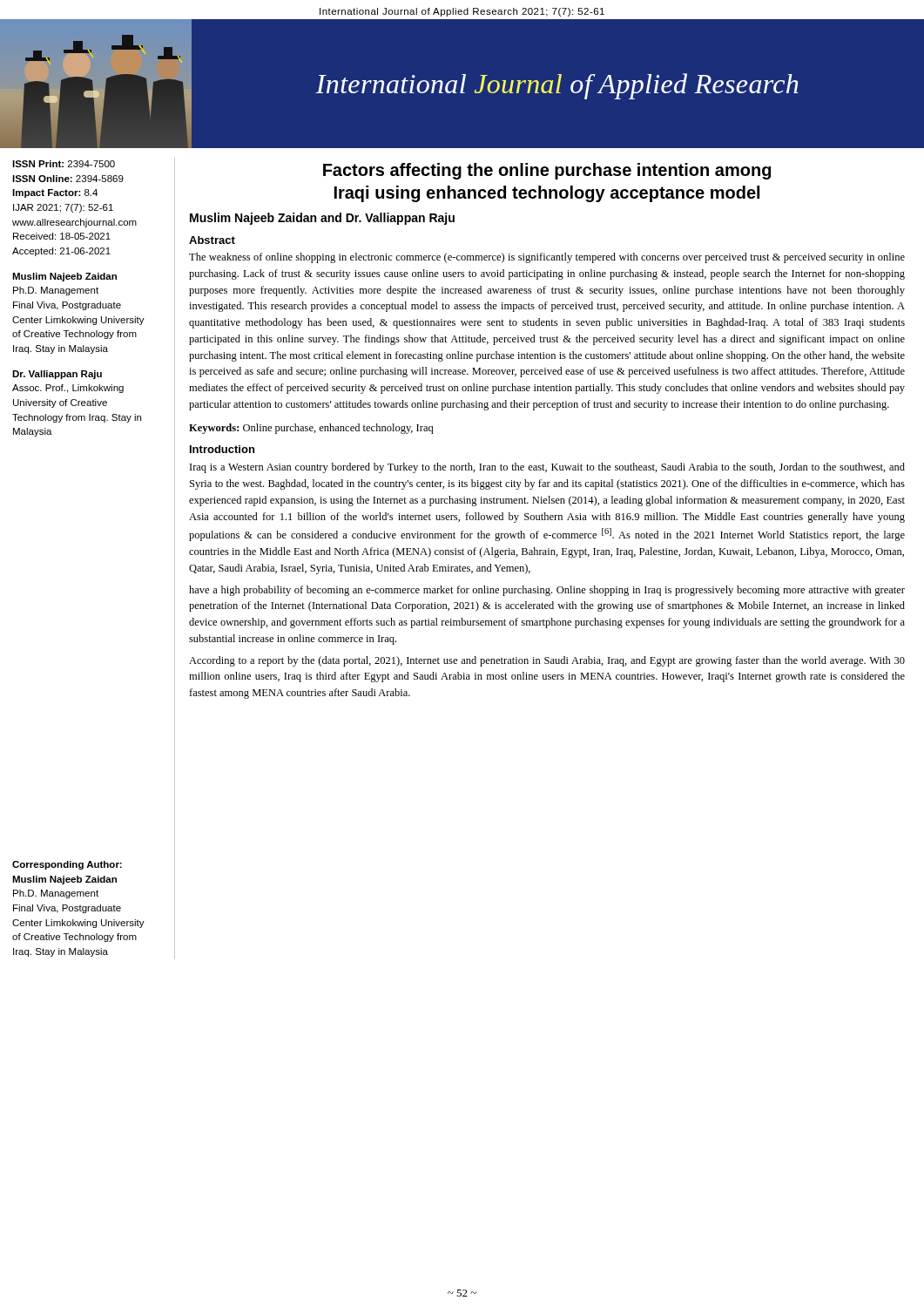This screenshot has width=924, height=1307.
Task: Find the photo
Action: point(462,84)
